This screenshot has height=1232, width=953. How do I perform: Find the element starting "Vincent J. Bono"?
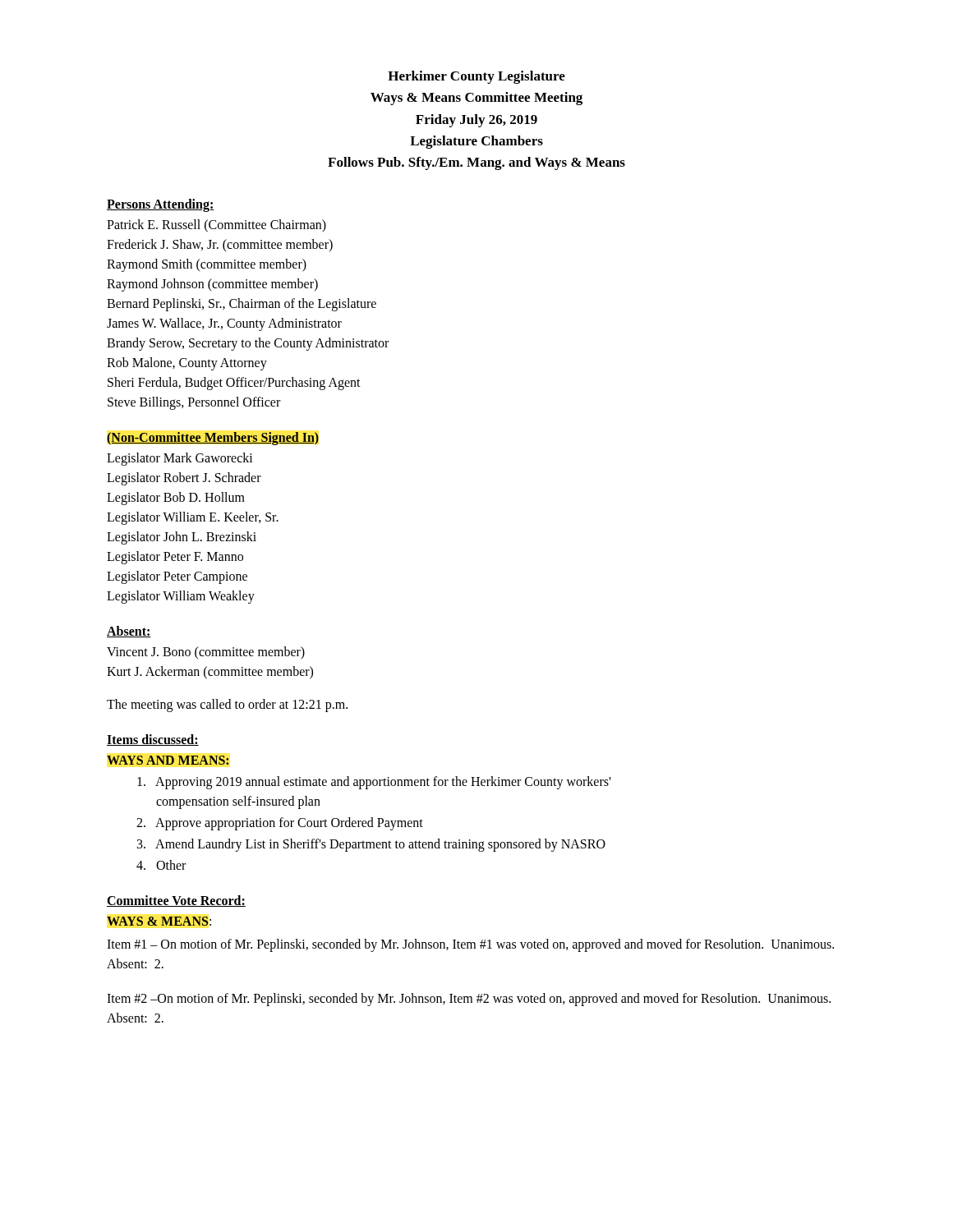210,661
